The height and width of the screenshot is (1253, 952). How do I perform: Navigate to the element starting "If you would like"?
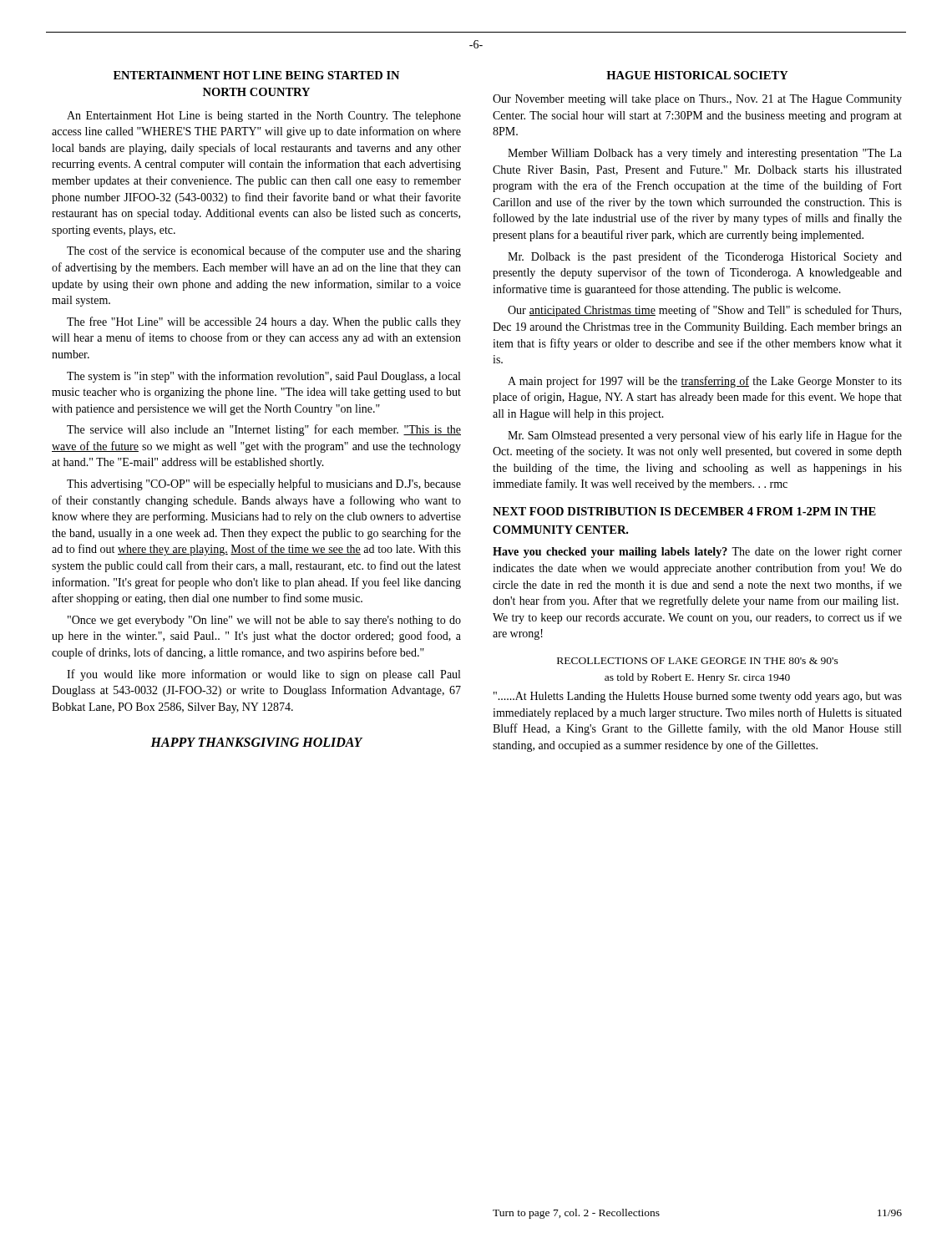pos(256,691)
